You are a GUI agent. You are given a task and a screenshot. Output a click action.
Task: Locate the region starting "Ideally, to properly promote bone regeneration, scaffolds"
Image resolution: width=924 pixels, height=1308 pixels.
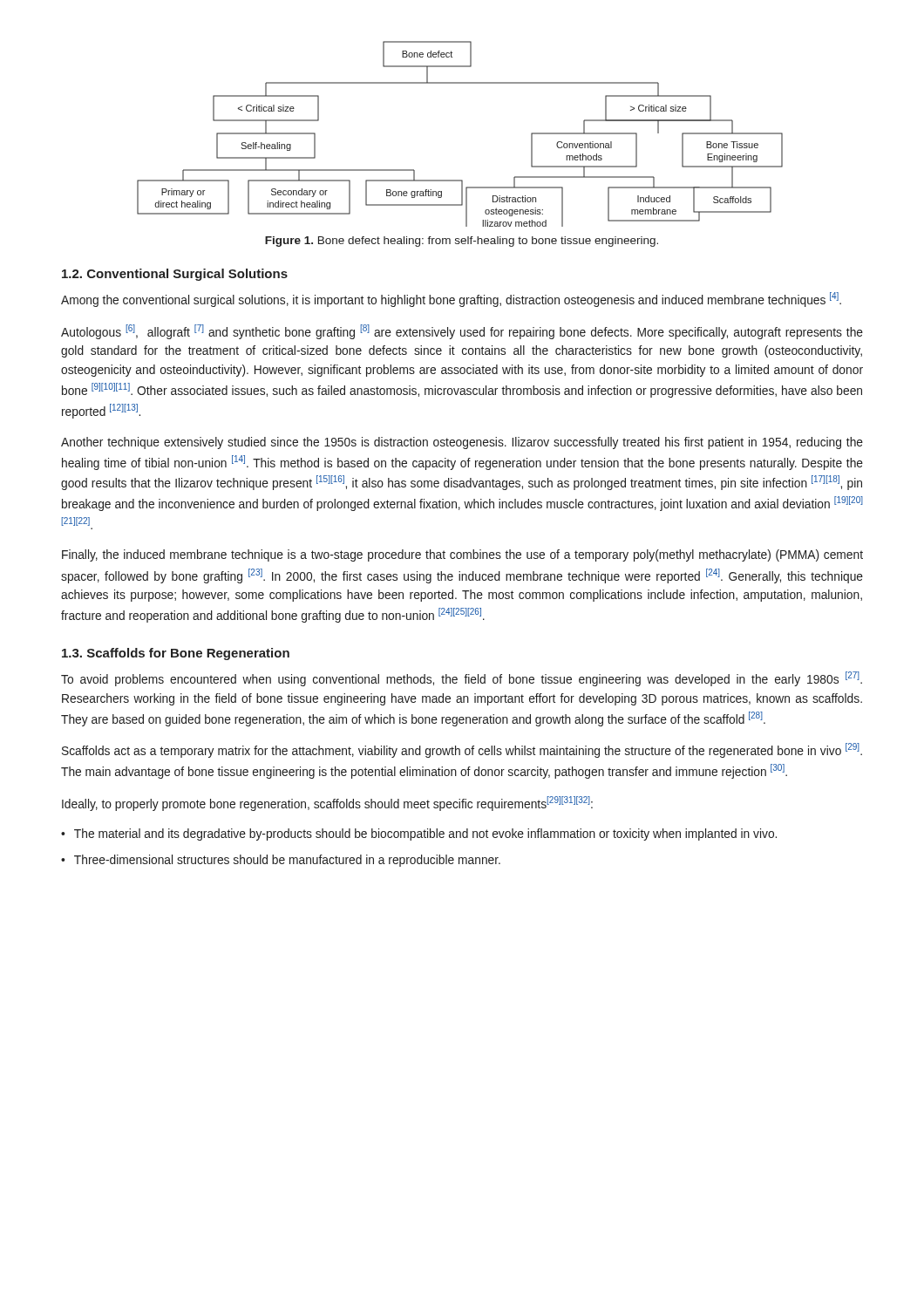coord(327,803)
